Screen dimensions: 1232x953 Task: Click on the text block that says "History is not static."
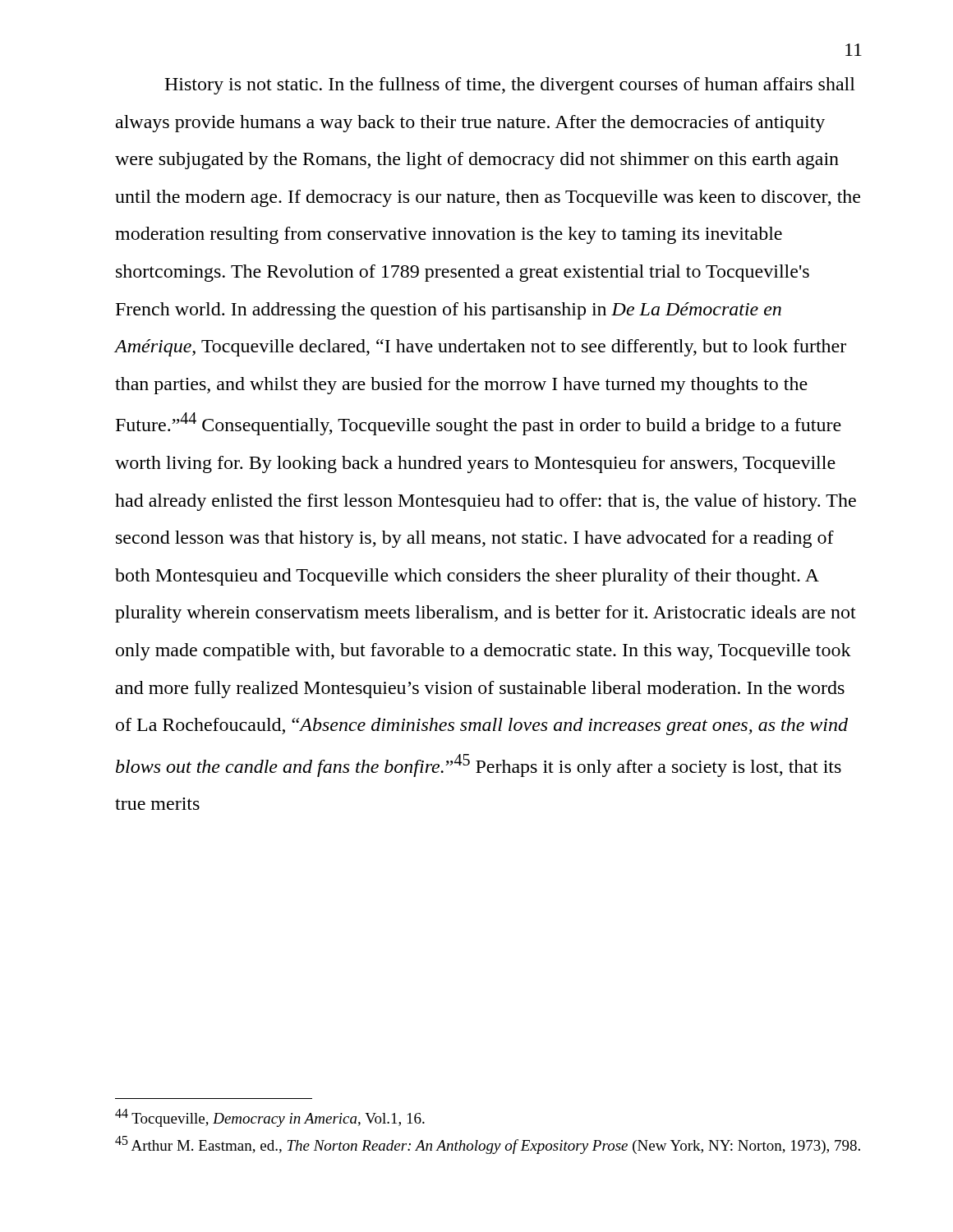pos(510,86)
